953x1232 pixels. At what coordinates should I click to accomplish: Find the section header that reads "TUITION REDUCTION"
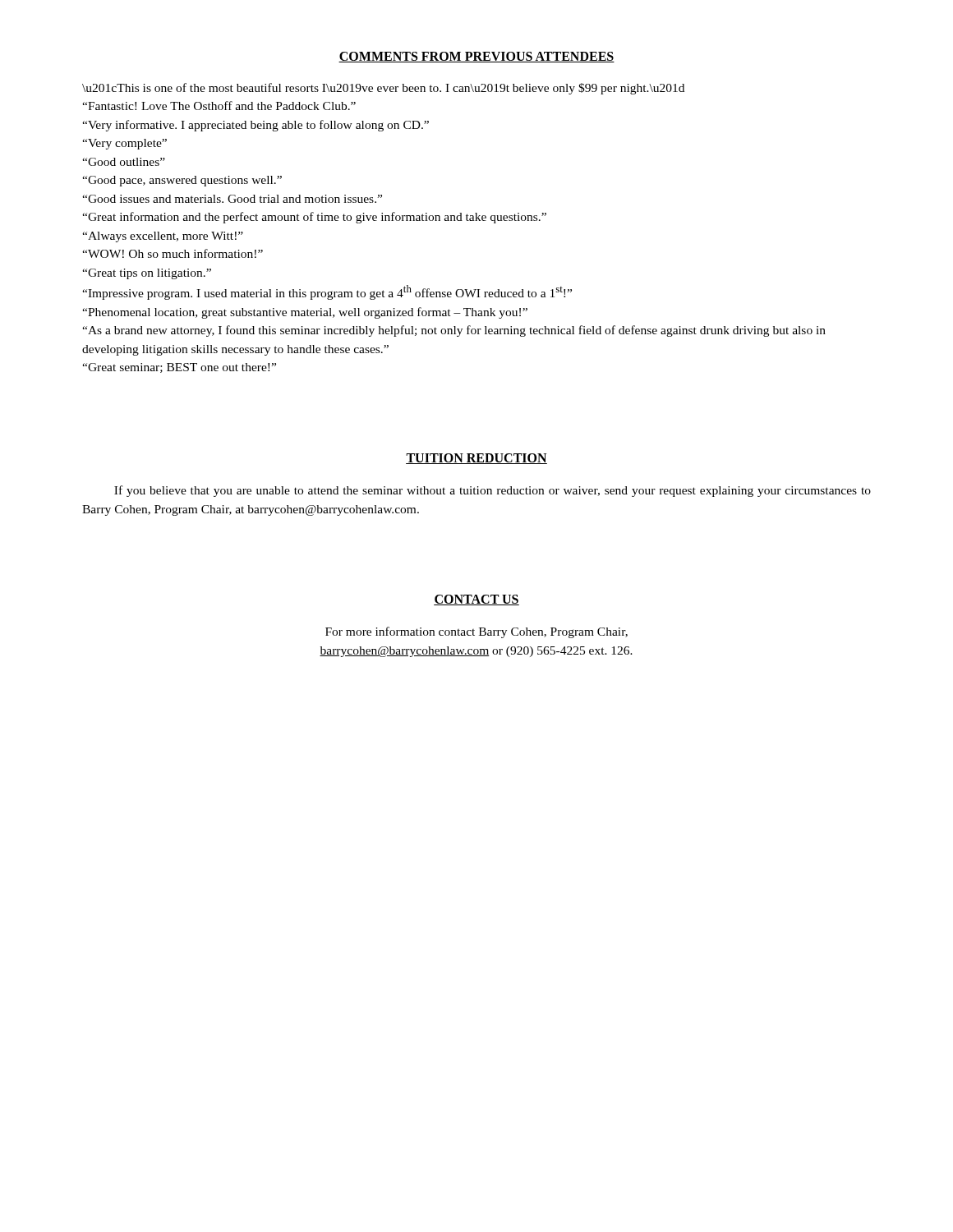point(476,458)
